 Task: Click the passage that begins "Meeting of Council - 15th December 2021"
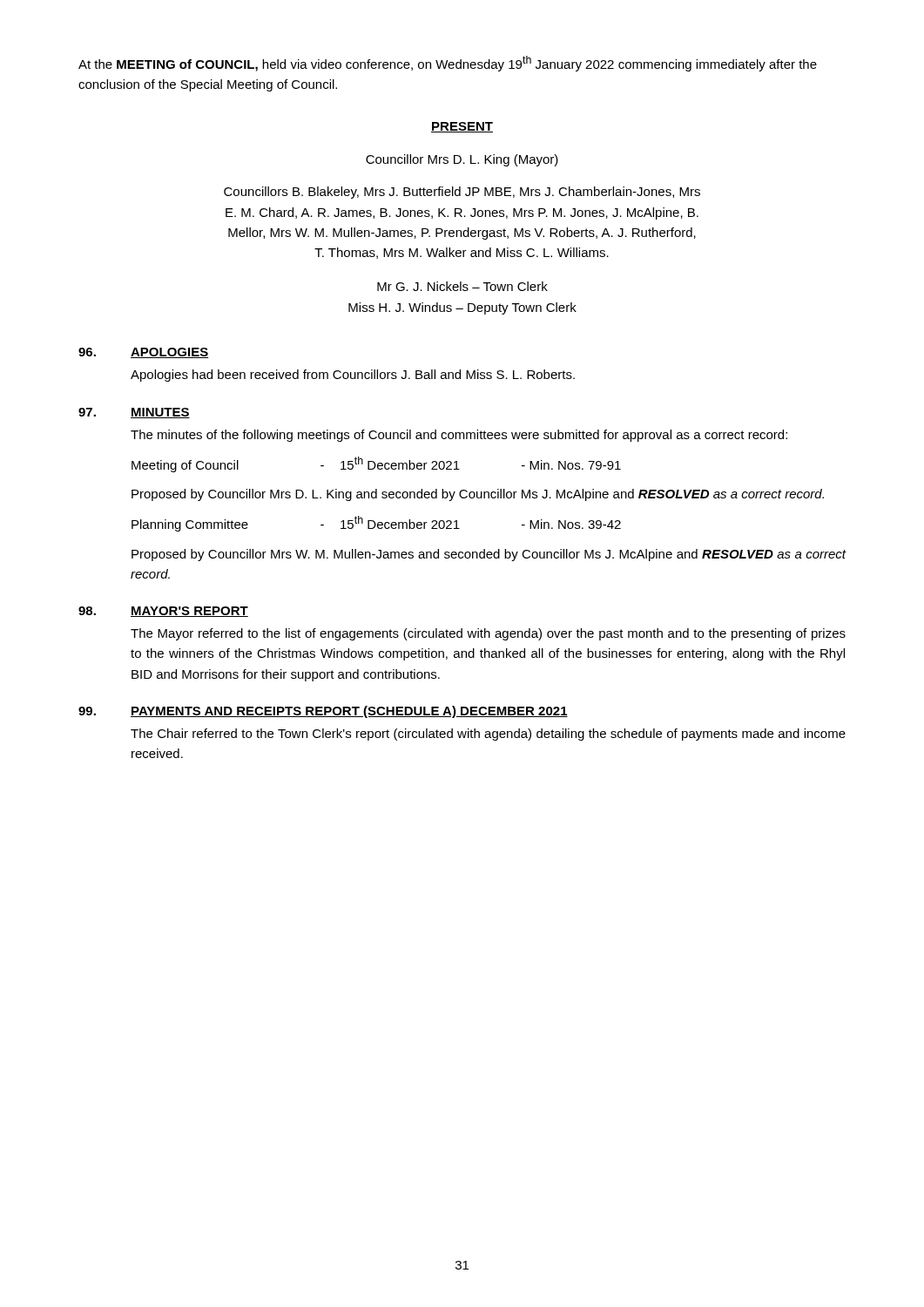click(x=376, y=464)
